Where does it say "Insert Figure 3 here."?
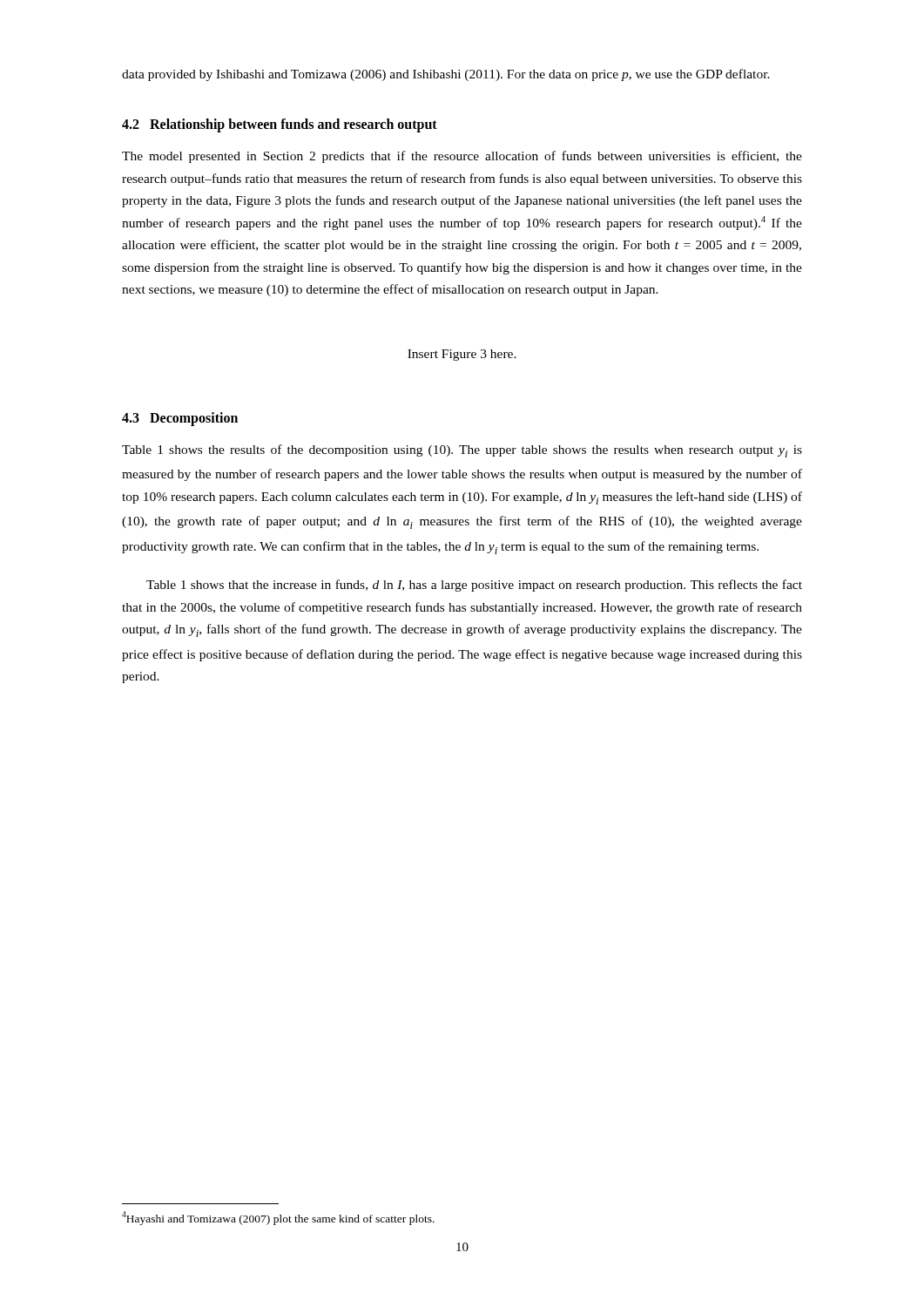924x1307 pixels. 462,353
